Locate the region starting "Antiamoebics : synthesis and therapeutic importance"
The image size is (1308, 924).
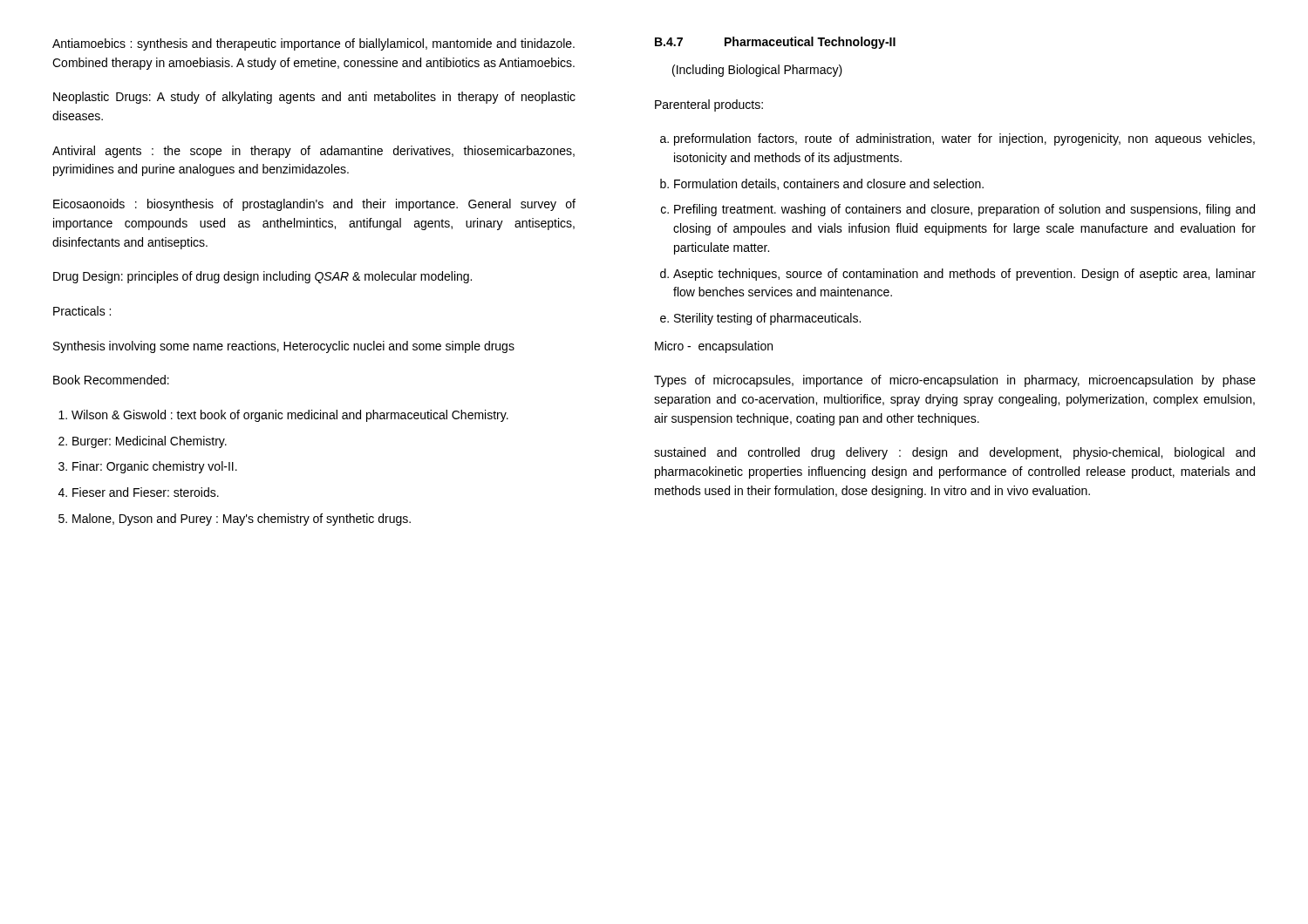tap(314, 54)
